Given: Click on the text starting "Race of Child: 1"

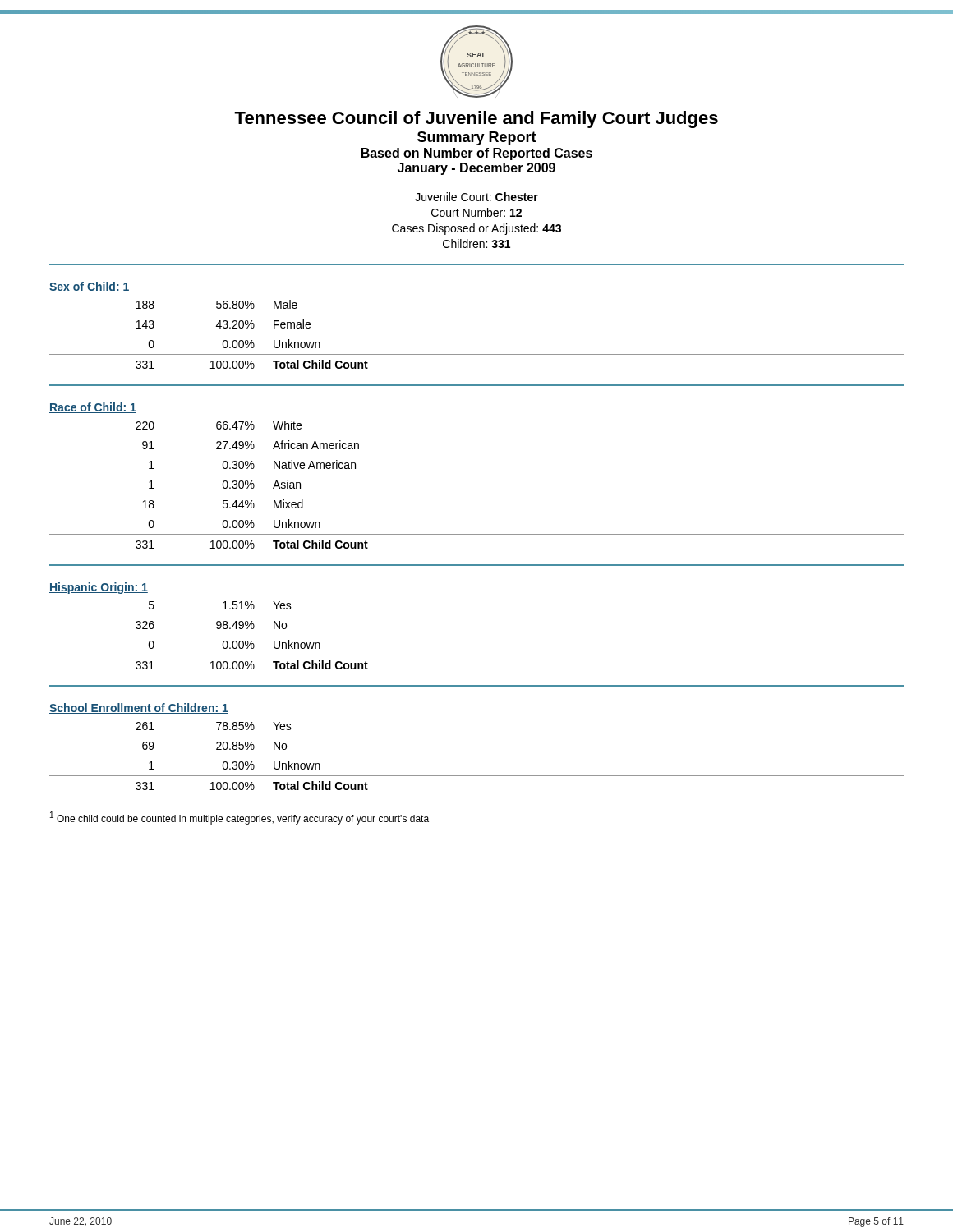Looking at the screenshot, I should (x=93, y=408).
